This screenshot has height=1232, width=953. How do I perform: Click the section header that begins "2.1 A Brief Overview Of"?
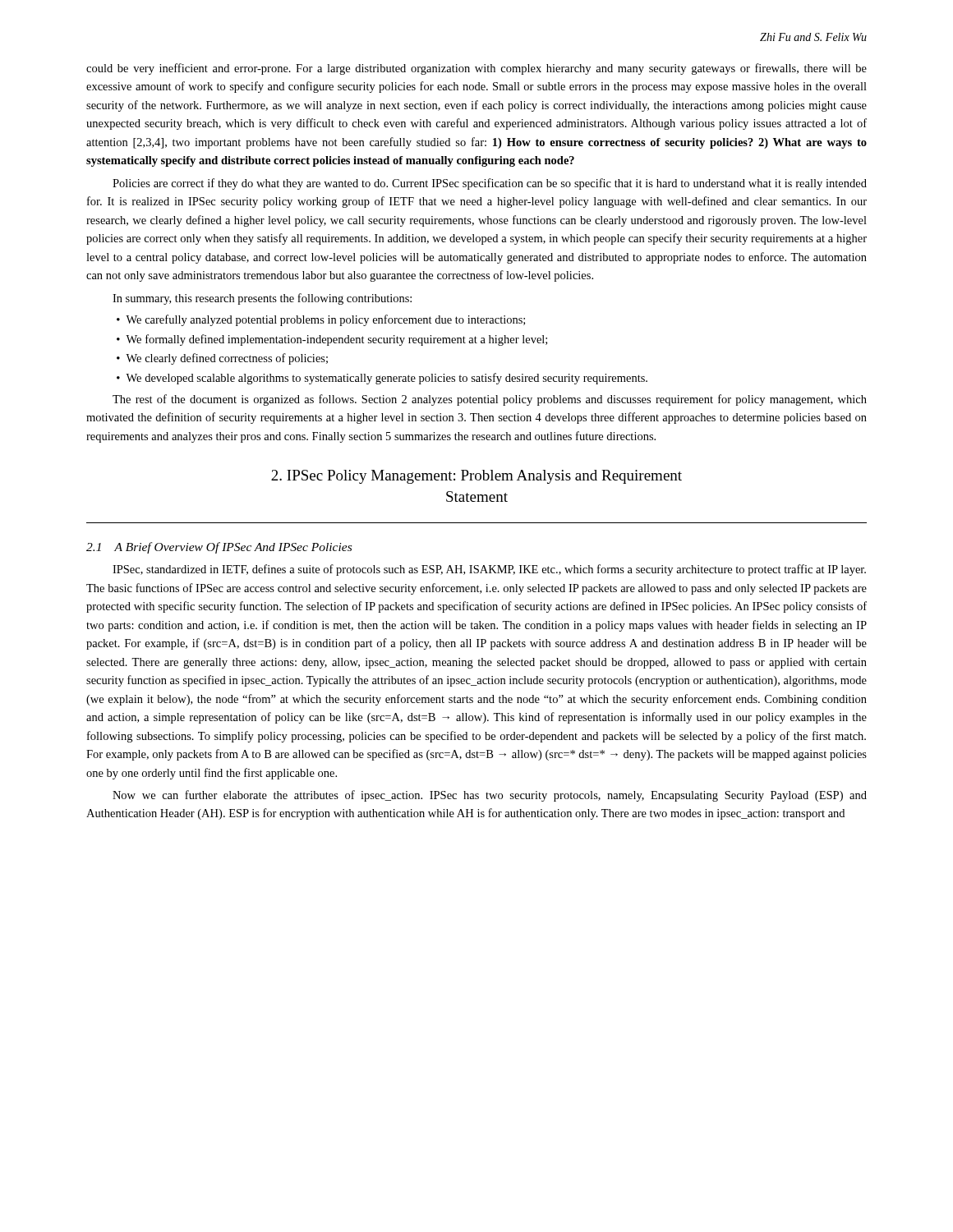219,546
